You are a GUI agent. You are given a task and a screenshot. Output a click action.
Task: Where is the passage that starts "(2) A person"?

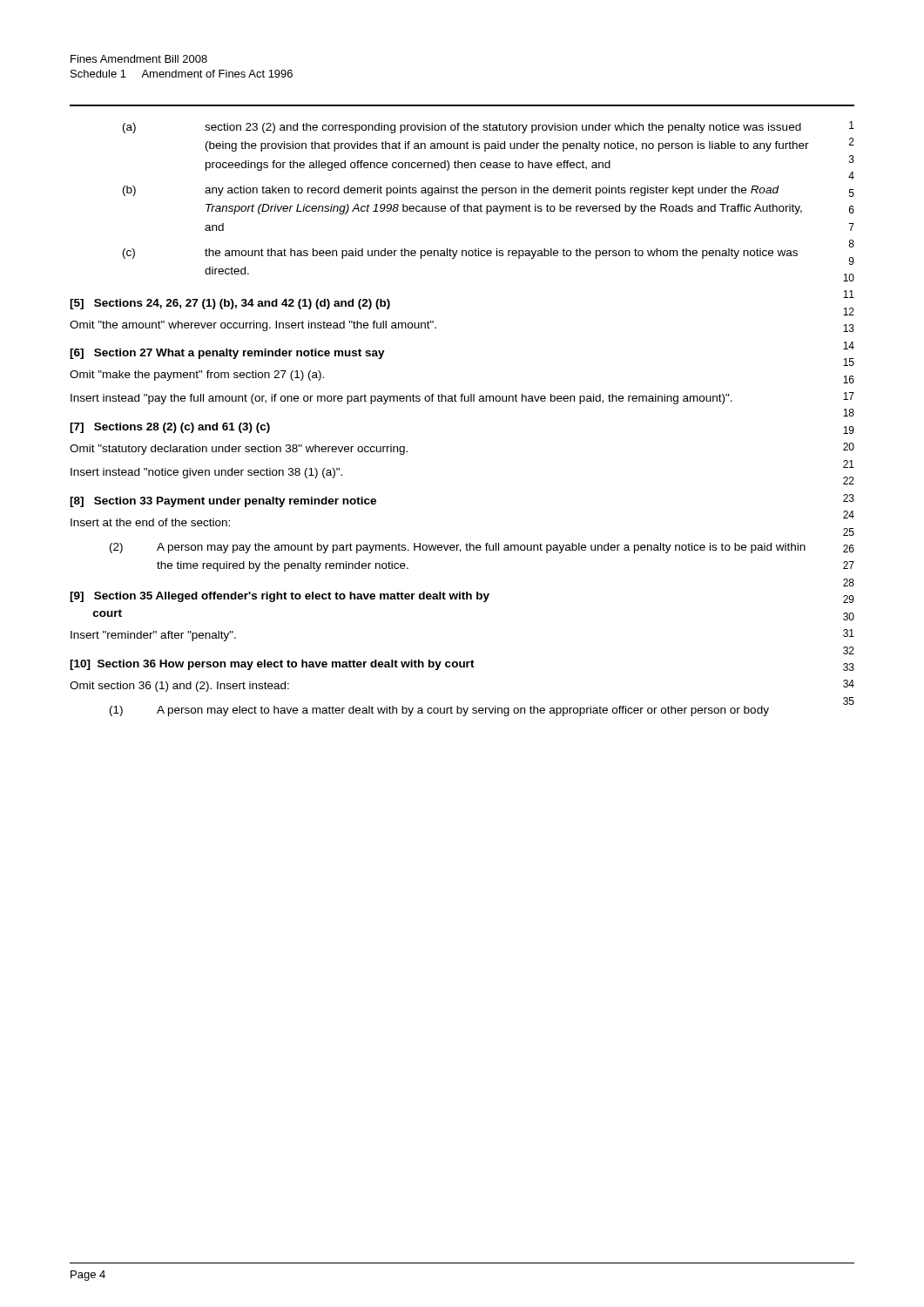(x=447, y=556)
